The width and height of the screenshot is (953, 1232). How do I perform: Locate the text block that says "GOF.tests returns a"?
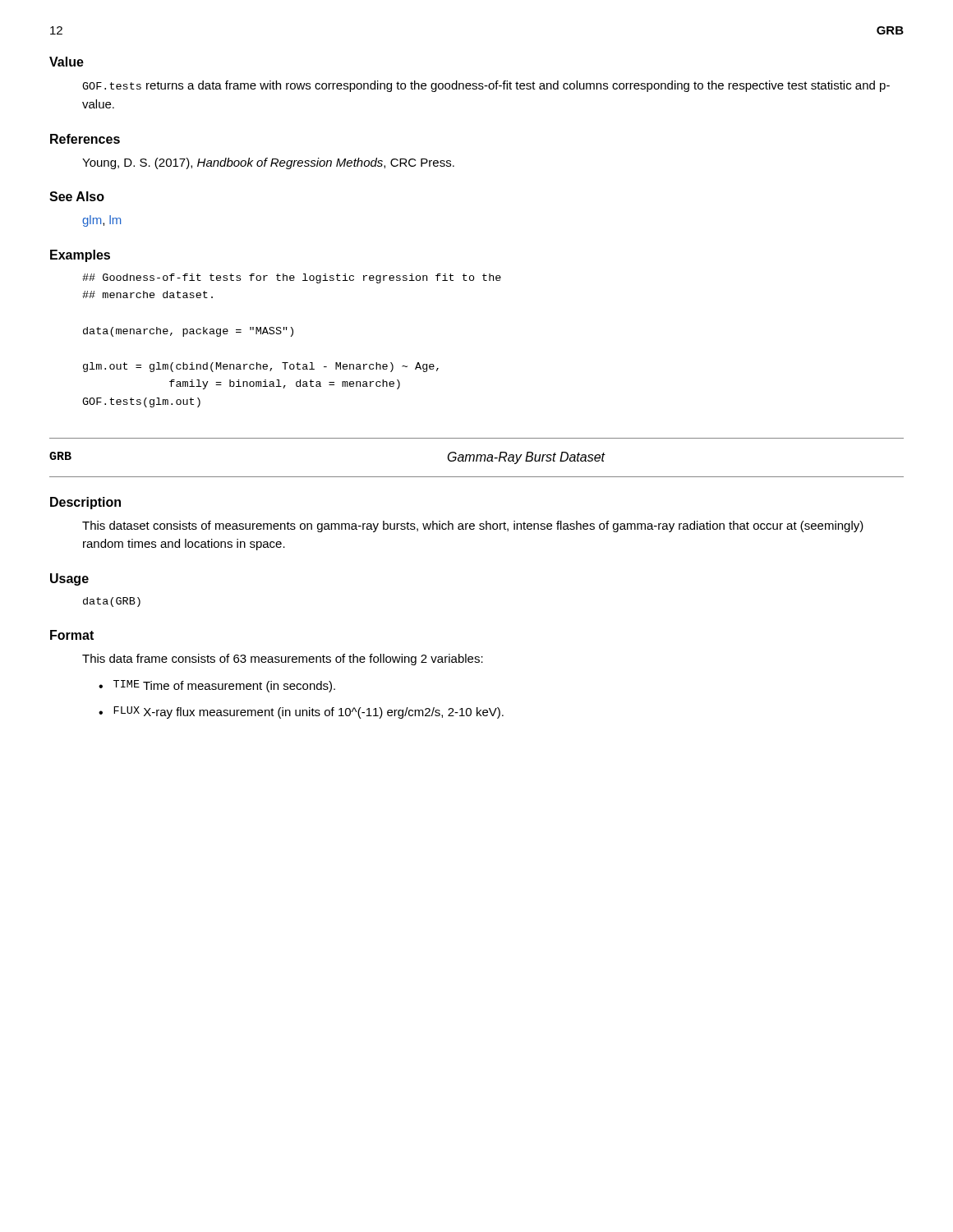coord(486,95)
